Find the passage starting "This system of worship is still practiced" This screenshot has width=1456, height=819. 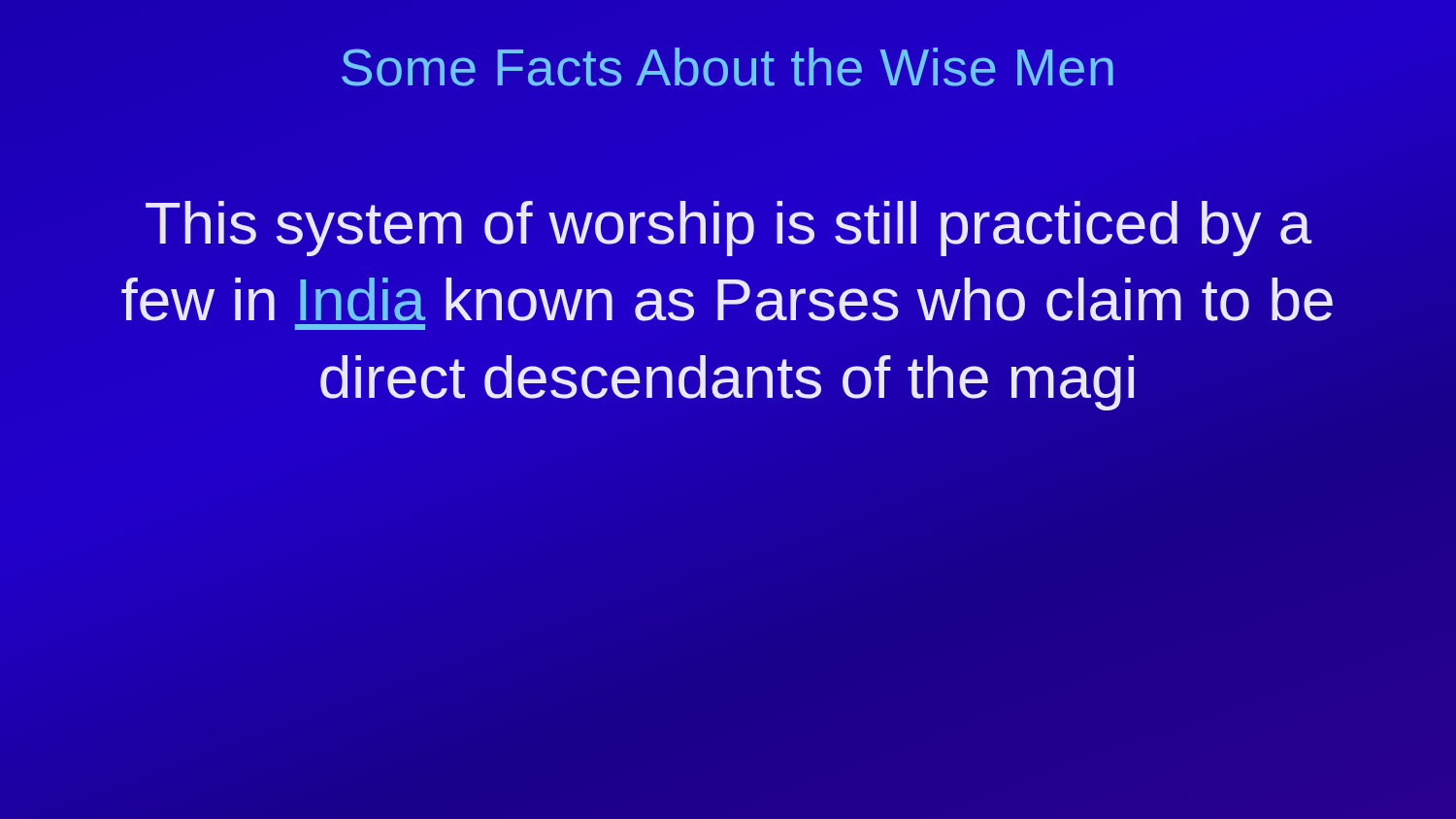click(x=728, y=300)
